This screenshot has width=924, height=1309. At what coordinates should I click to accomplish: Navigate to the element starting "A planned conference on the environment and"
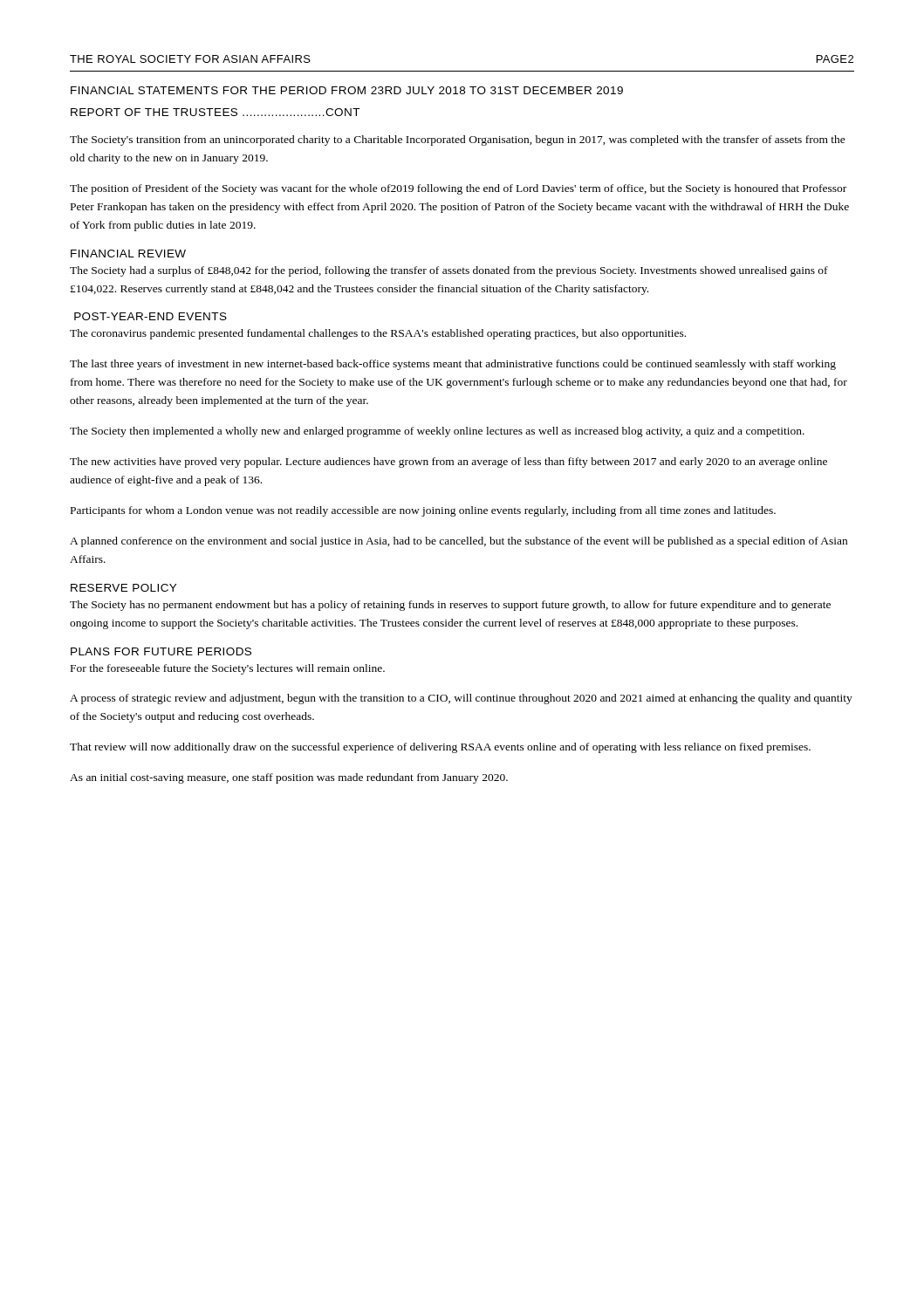pos(459,550)
